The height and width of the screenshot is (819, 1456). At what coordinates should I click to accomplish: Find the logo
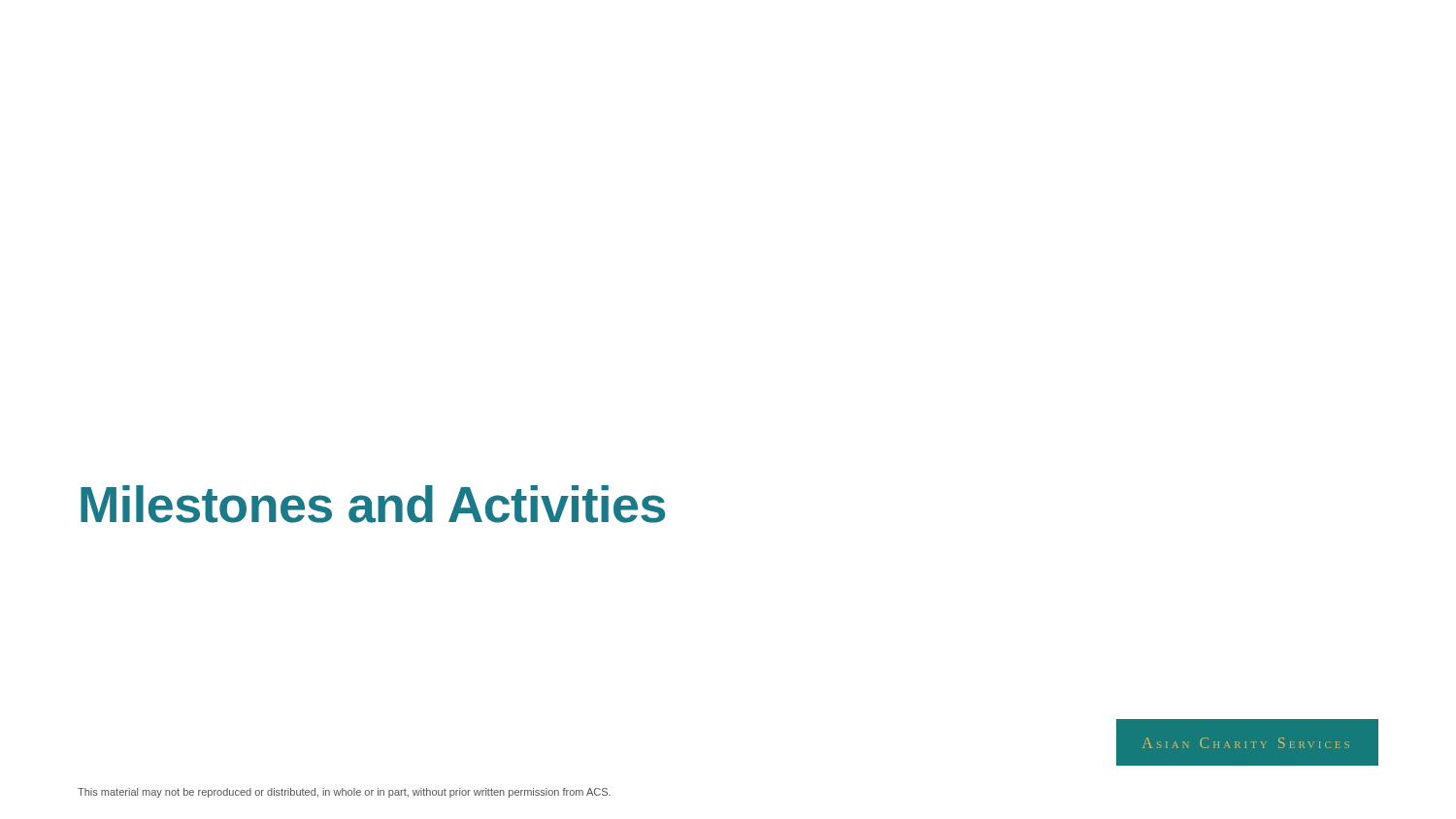click(x=1247, y=742)
